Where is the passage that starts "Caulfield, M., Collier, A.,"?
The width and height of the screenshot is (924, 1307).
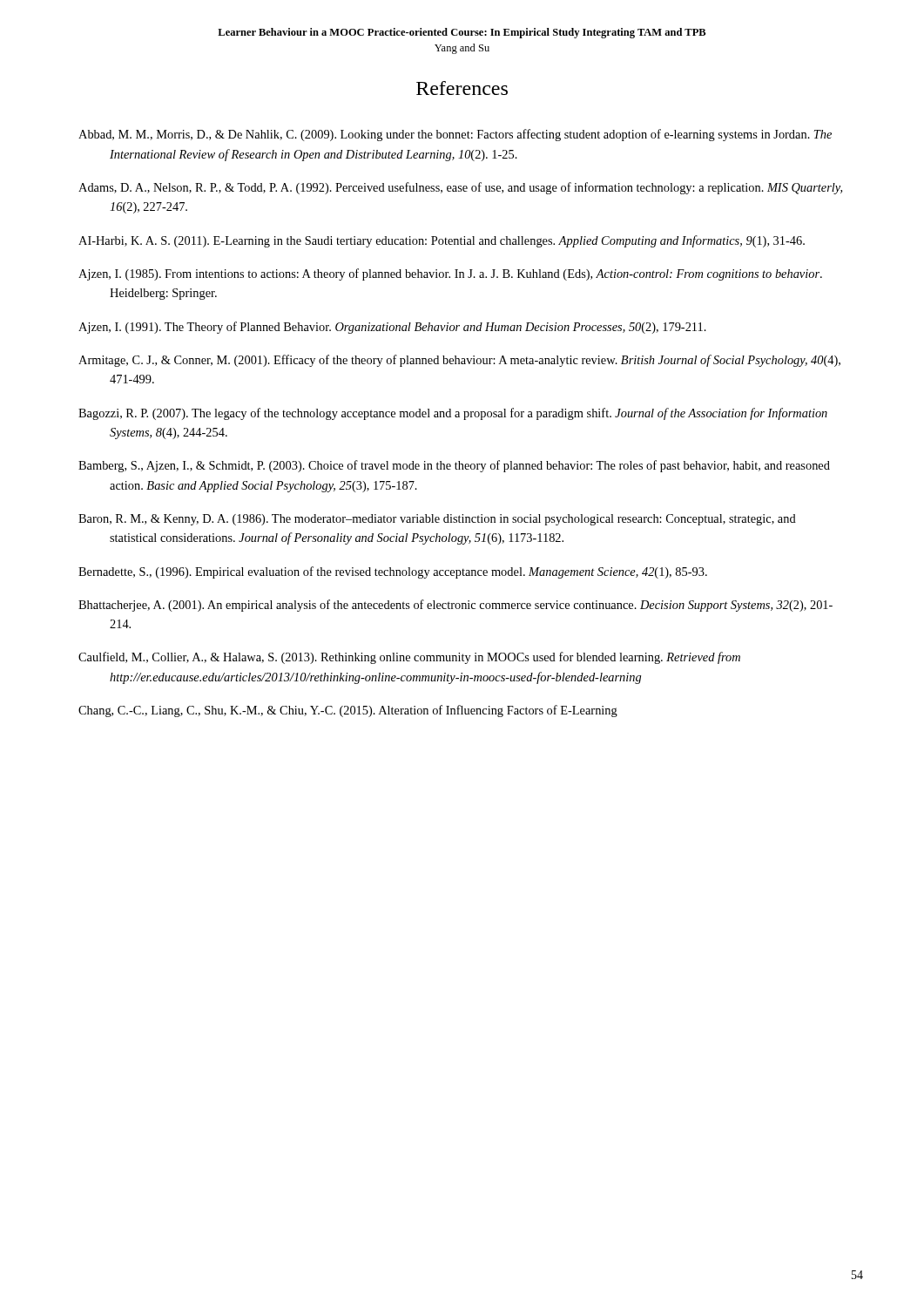pos(410,667)
